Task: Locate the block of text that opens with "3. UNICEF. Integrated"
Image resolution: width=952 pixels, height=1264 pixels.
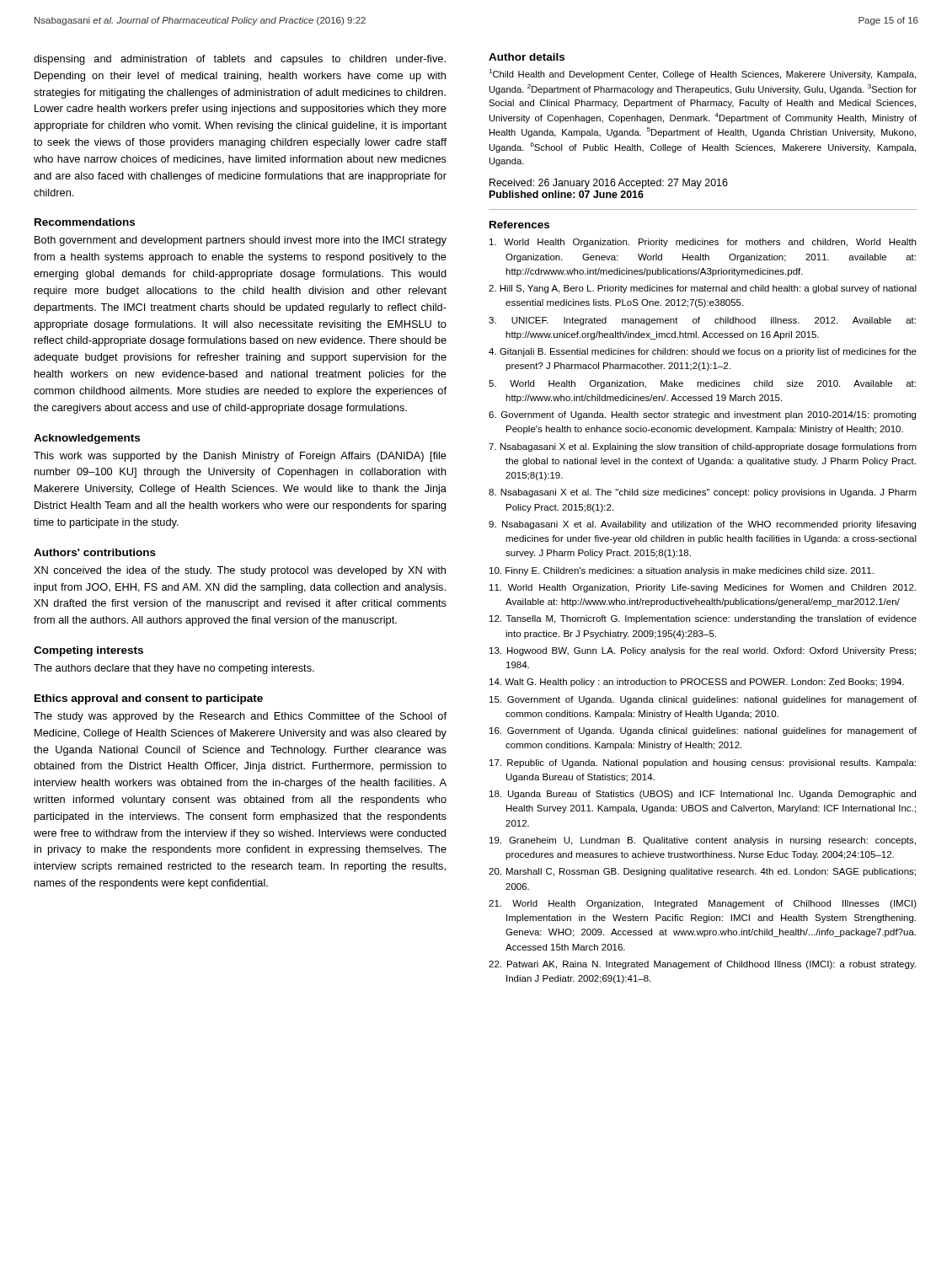Action: click(x=703, y=327)
